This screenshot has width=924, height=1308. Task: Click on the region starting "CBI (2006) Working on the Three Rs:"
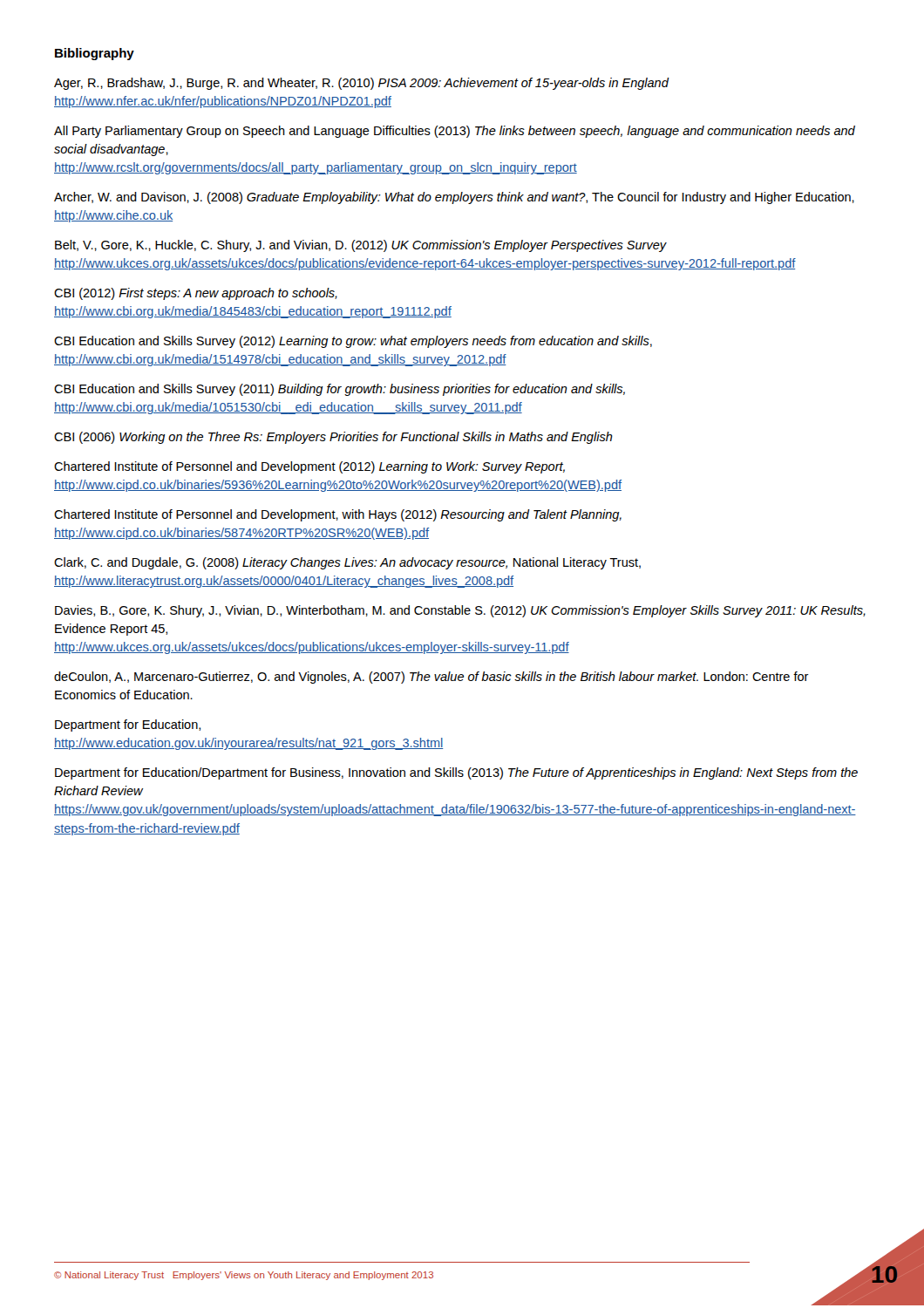pyautogui.click(x=333, y=437)
